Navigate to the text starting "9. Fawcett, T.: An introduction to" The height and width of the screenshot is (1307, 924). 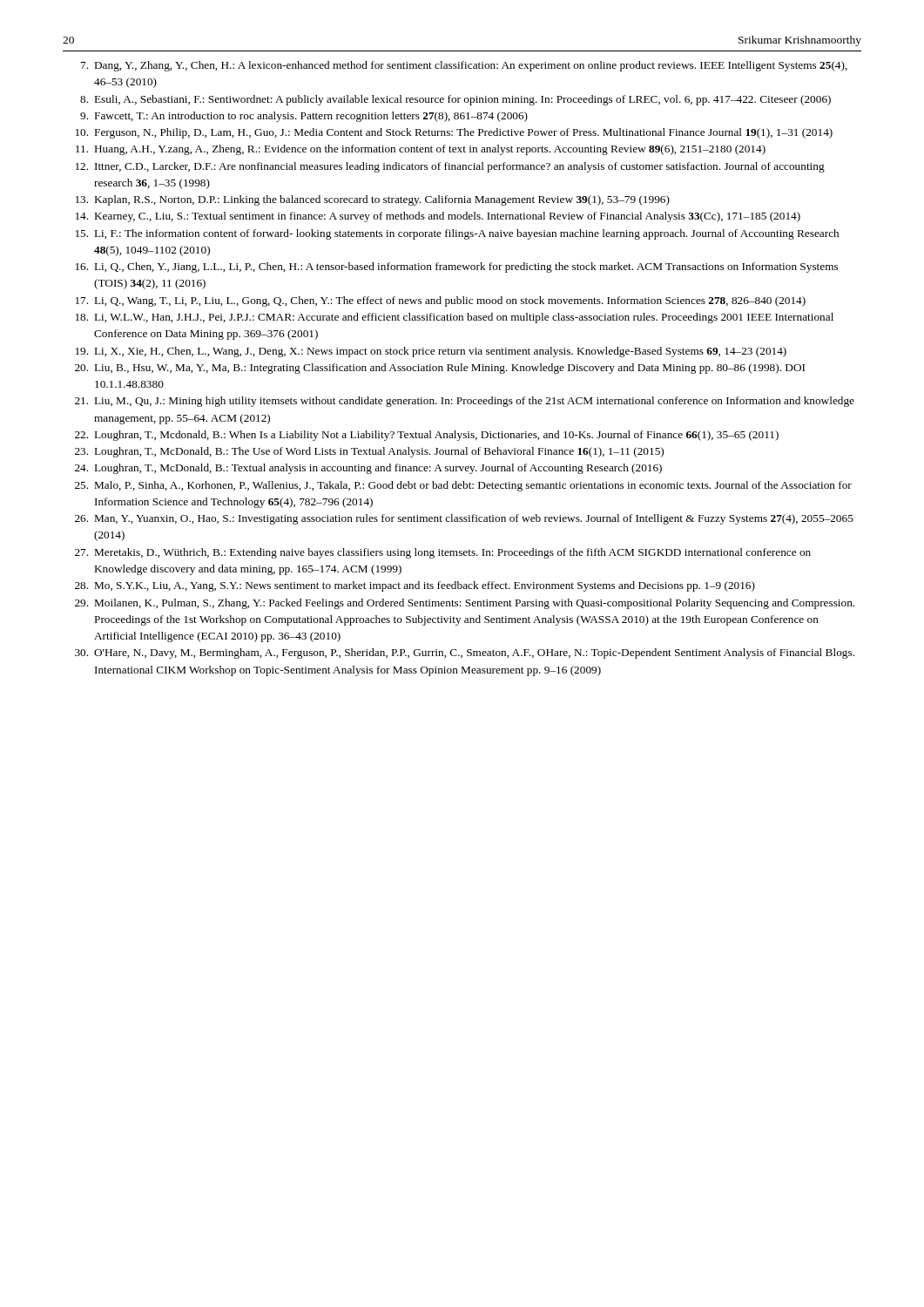[462, 115]
